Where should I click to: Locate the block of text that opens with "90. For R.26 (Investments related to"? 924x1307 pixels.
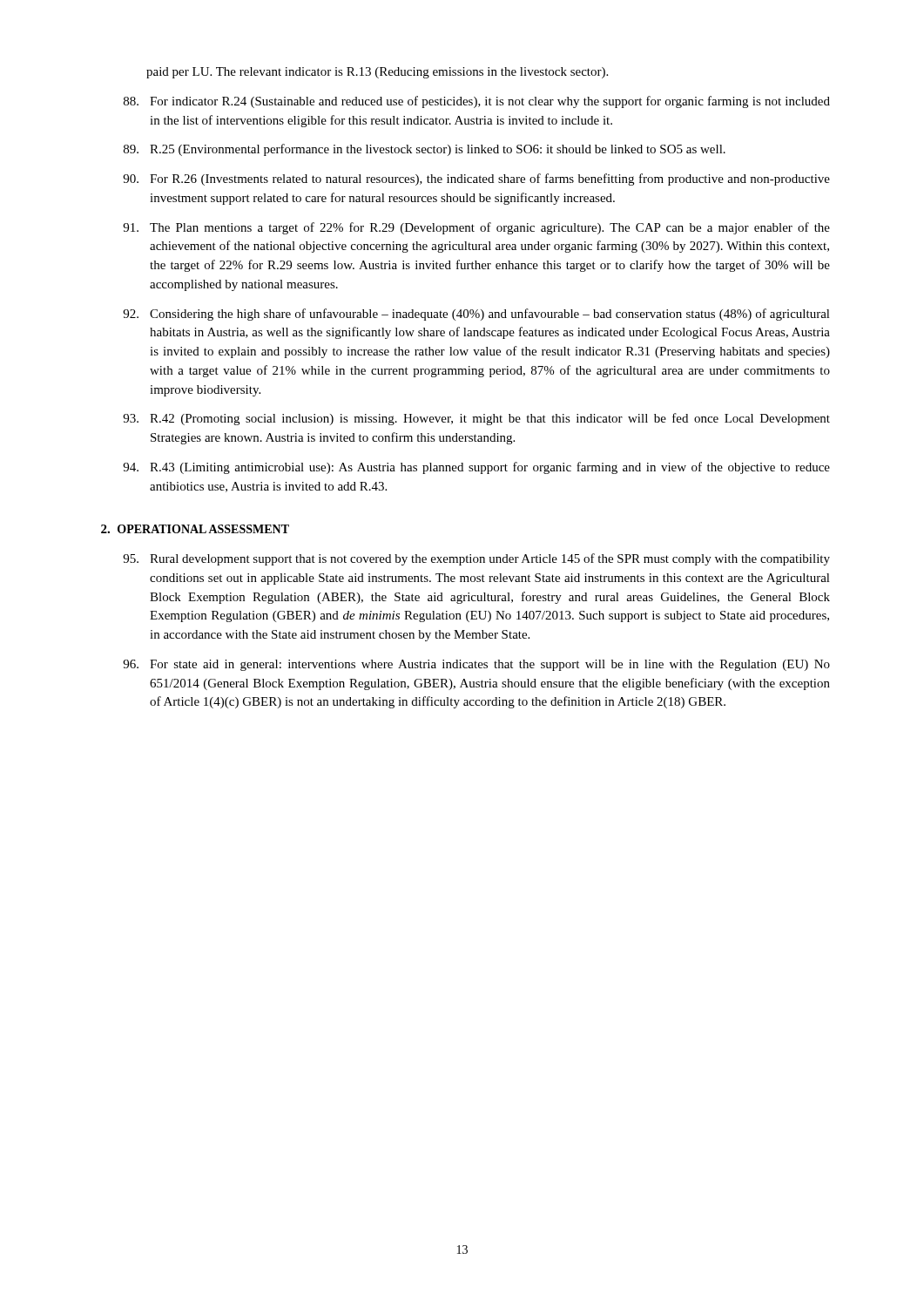coord(462,189)
